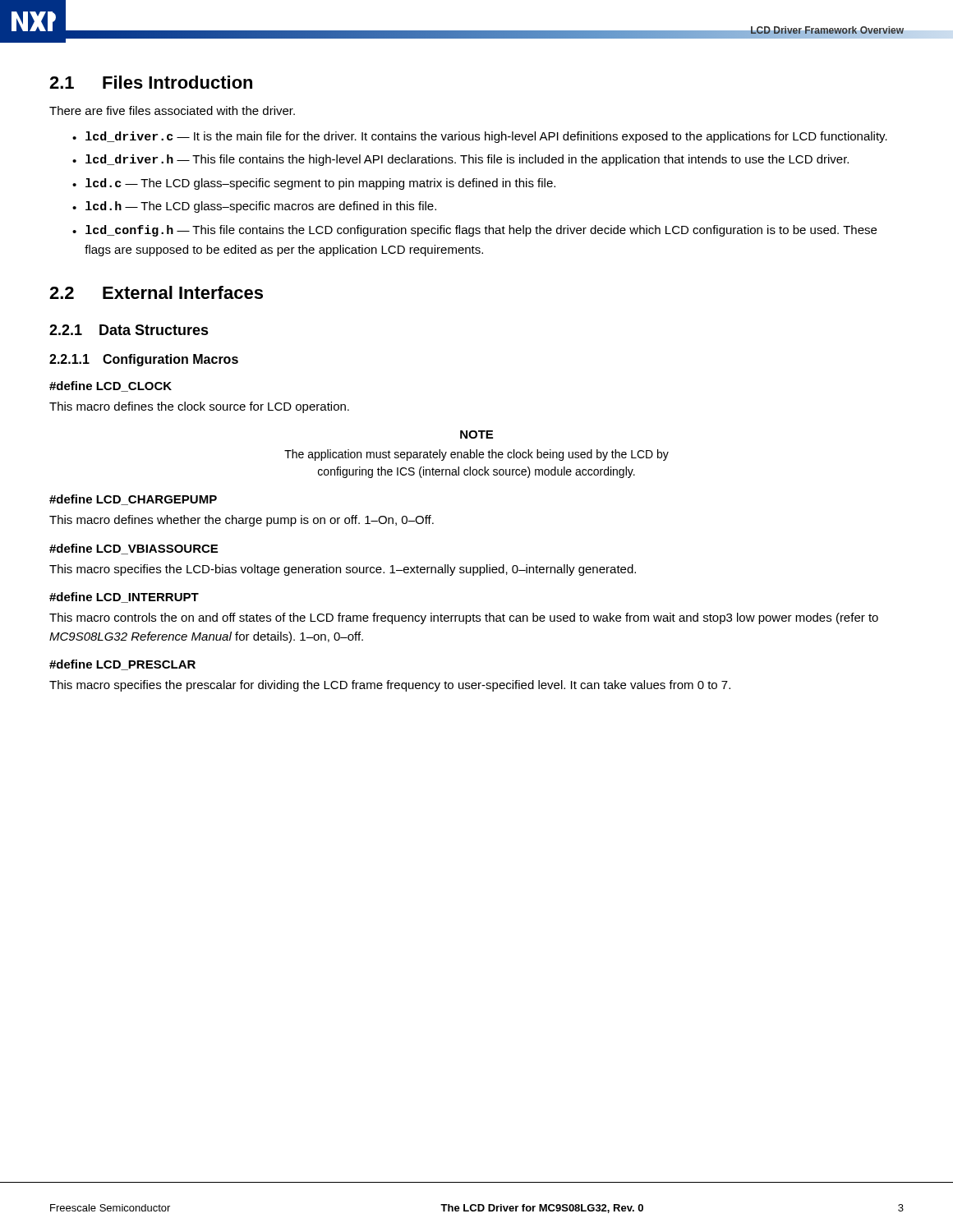Locate the region starting "#define LCD_CHARGEPUMP"
Viewport: 953px width, 1232px height.
[x=133, y=499]
